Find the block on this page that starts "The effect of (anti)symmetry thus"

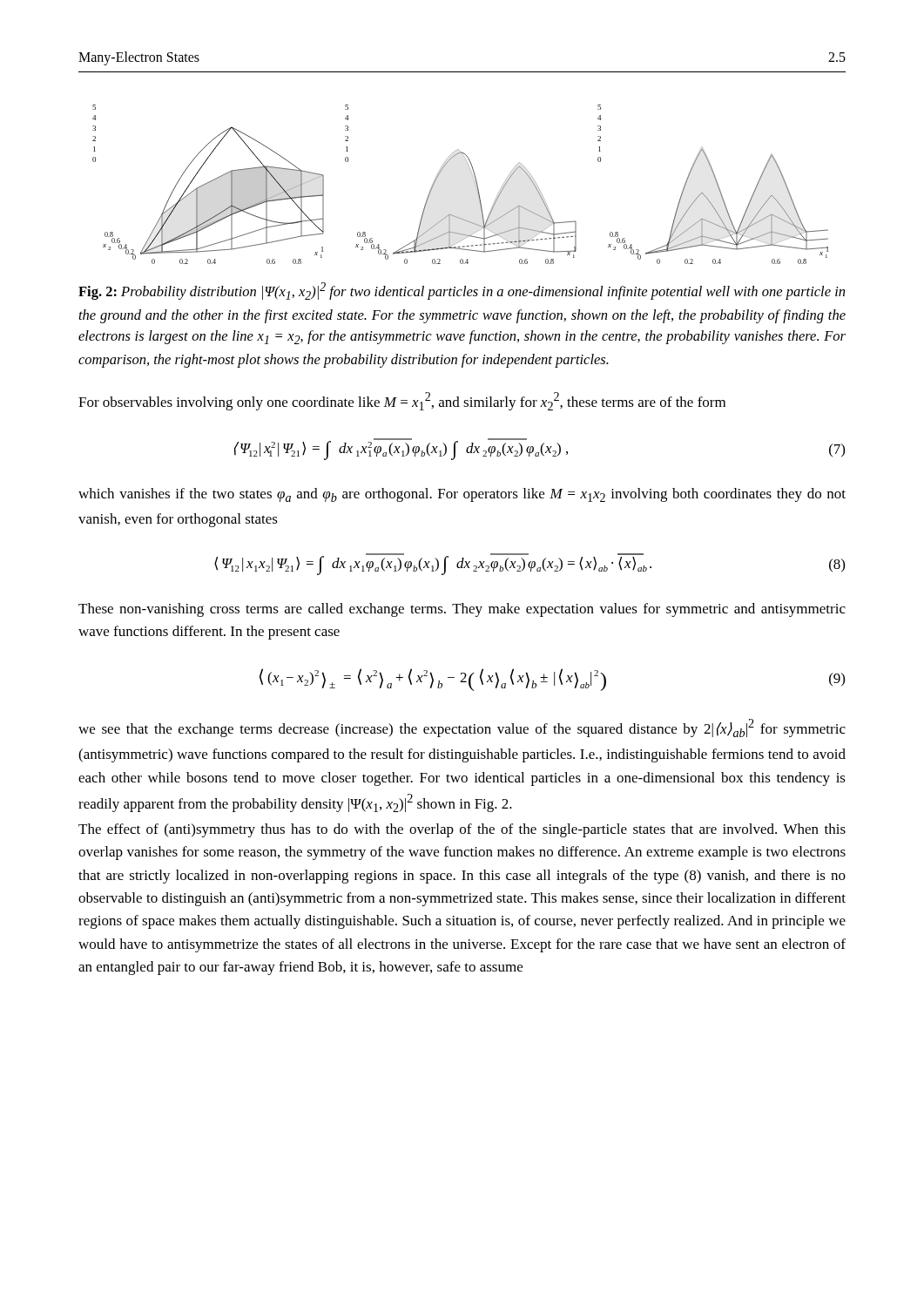pyautogui.click(x=462, y=898)
